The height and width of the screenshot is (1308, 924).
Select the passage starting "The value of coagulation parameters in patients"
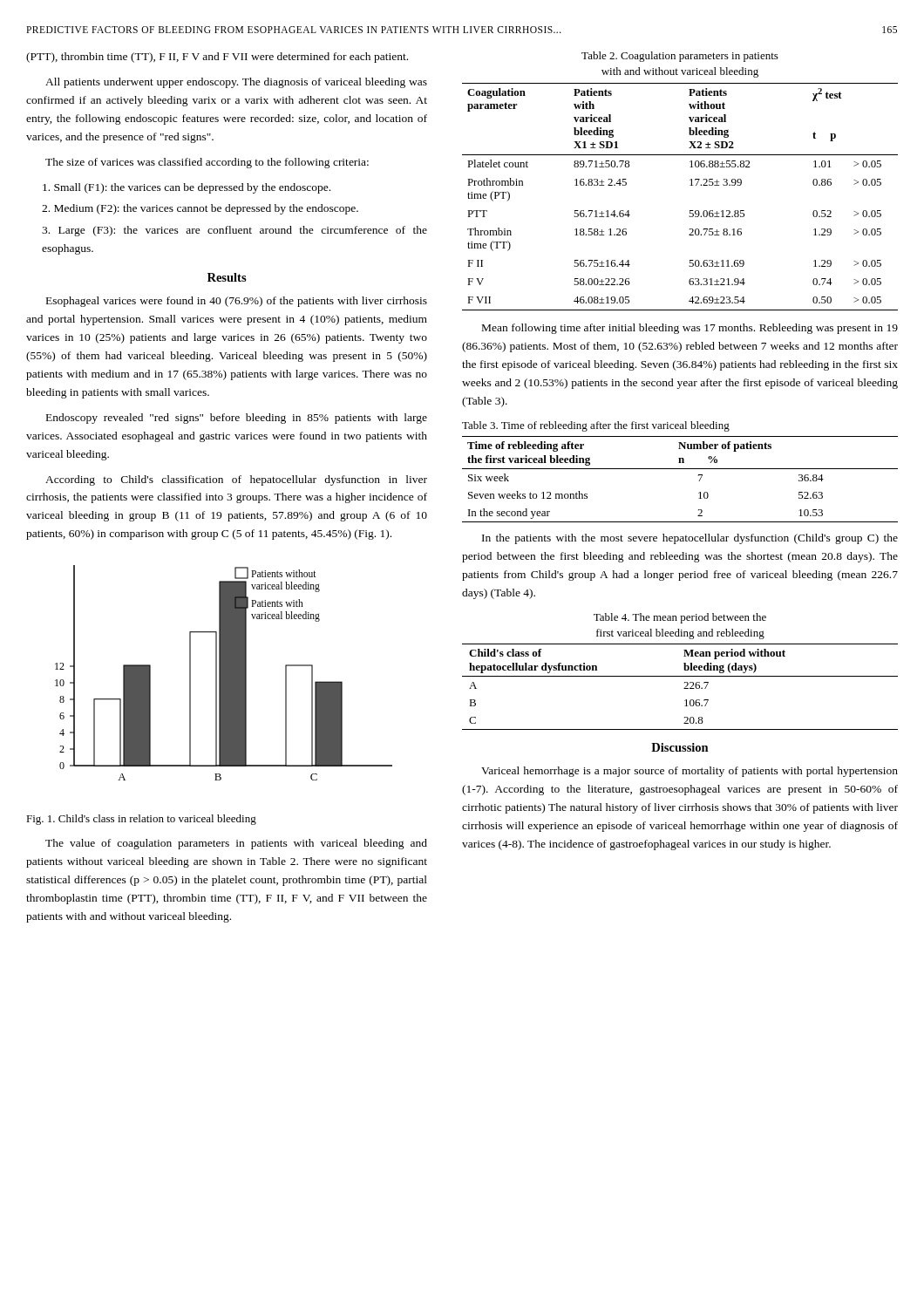[227, 879]
